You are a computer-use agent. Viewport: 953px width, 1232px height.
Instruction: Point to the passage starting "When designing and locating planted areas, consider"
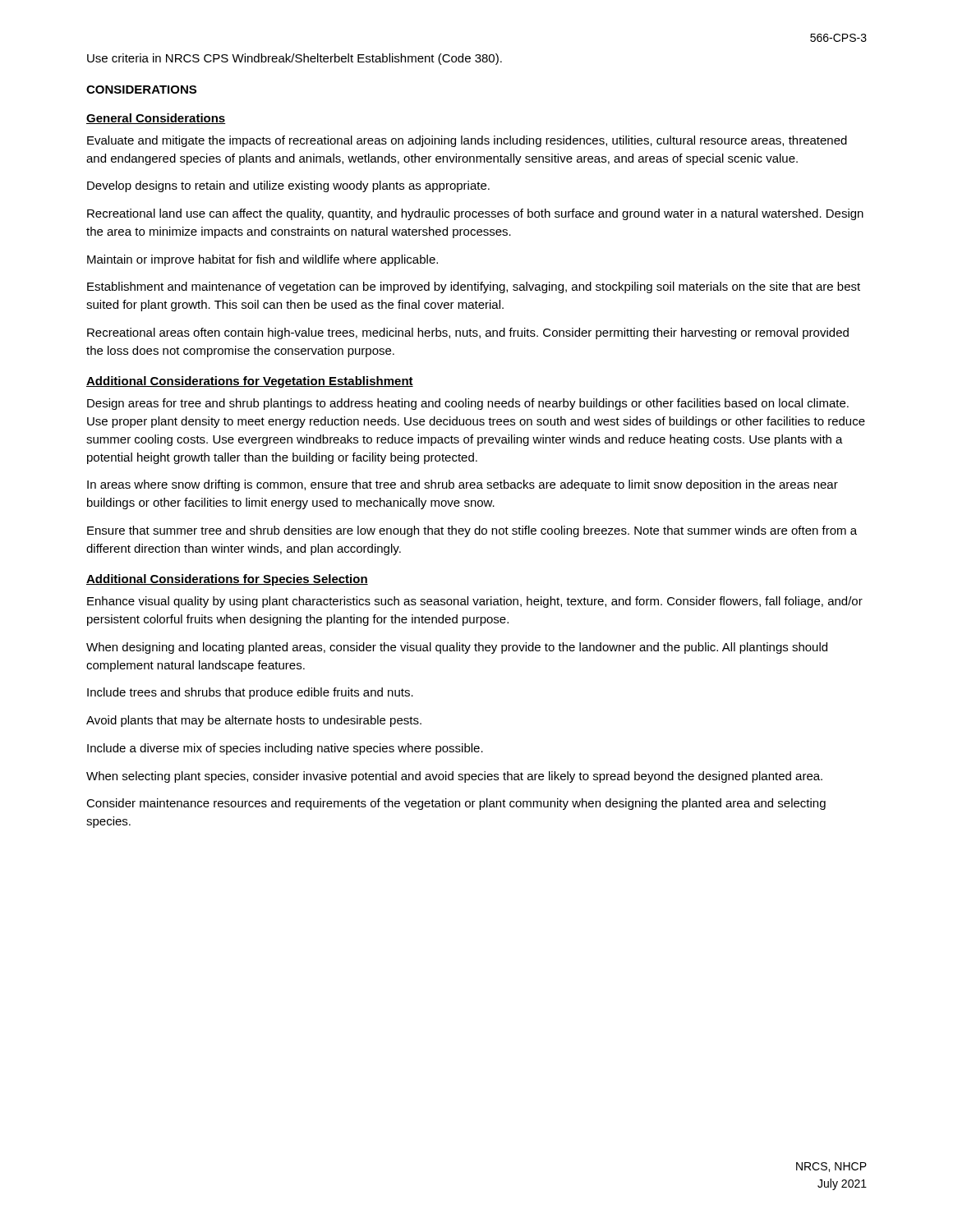457,656
